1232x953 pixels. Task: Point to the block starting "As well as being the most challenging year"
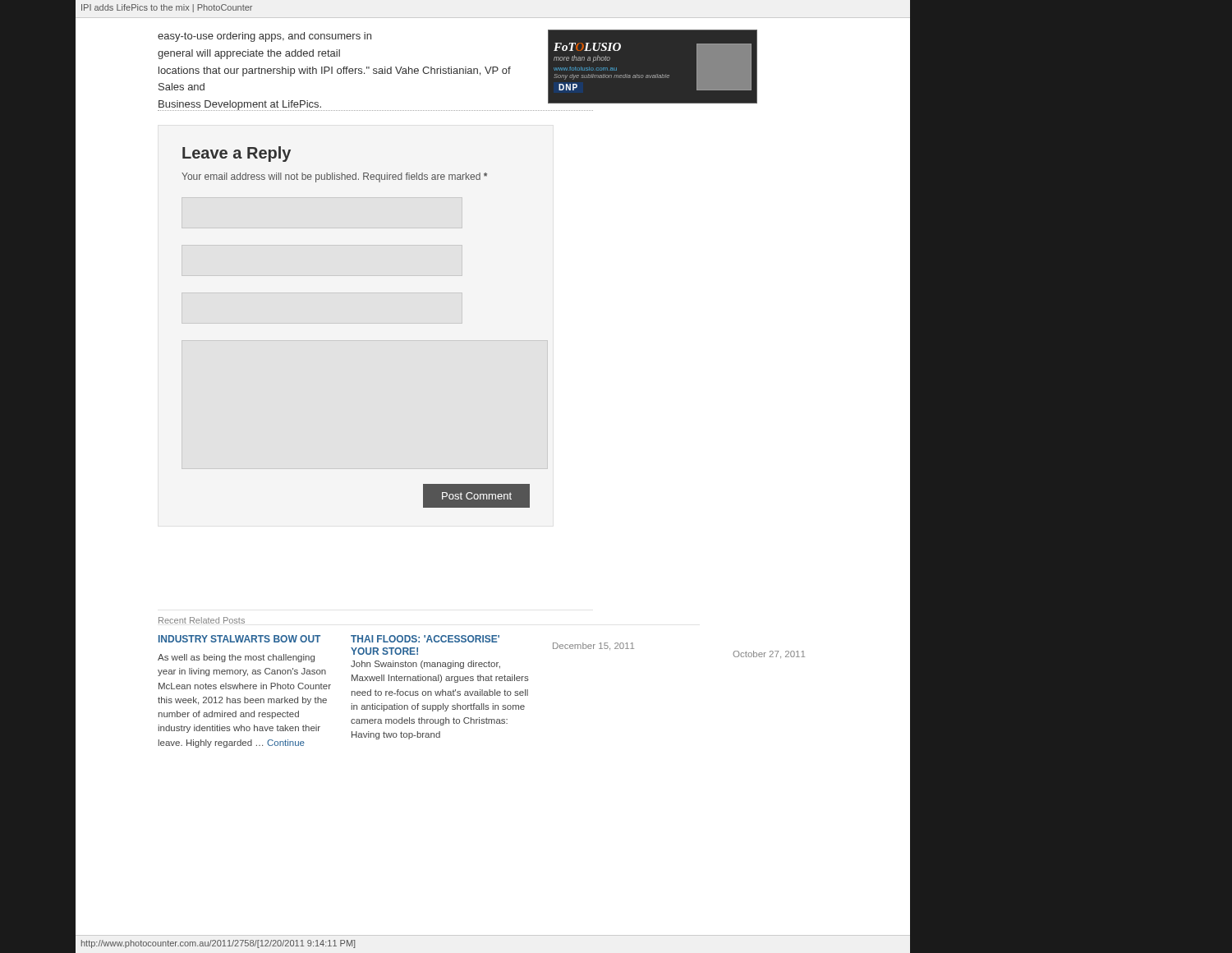coord(244,700)
